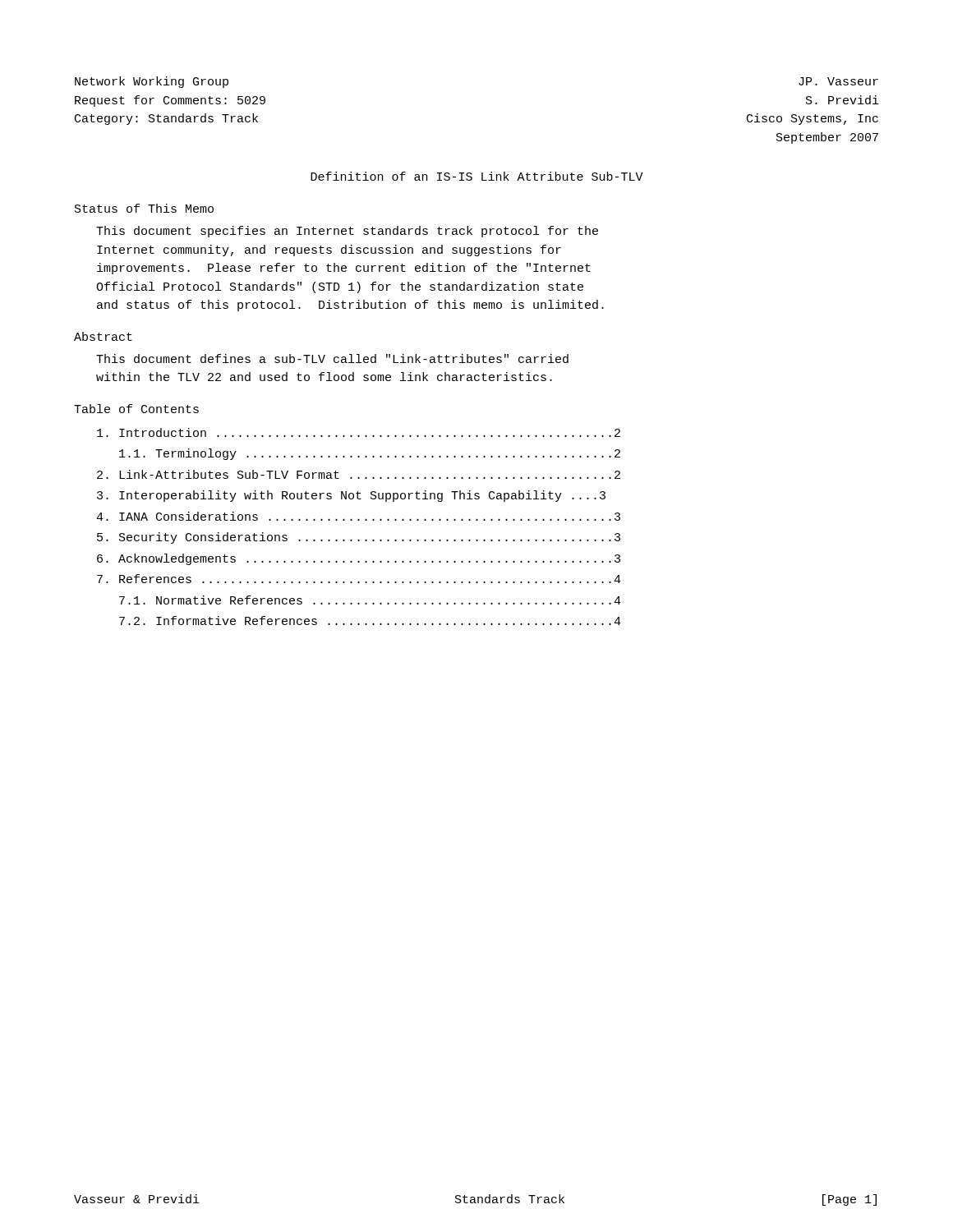This screenshot has height=1232, width=953.
Task: Point to "2. Link-Attributes Sub-TLV Format"
Action: pos(348,476)
